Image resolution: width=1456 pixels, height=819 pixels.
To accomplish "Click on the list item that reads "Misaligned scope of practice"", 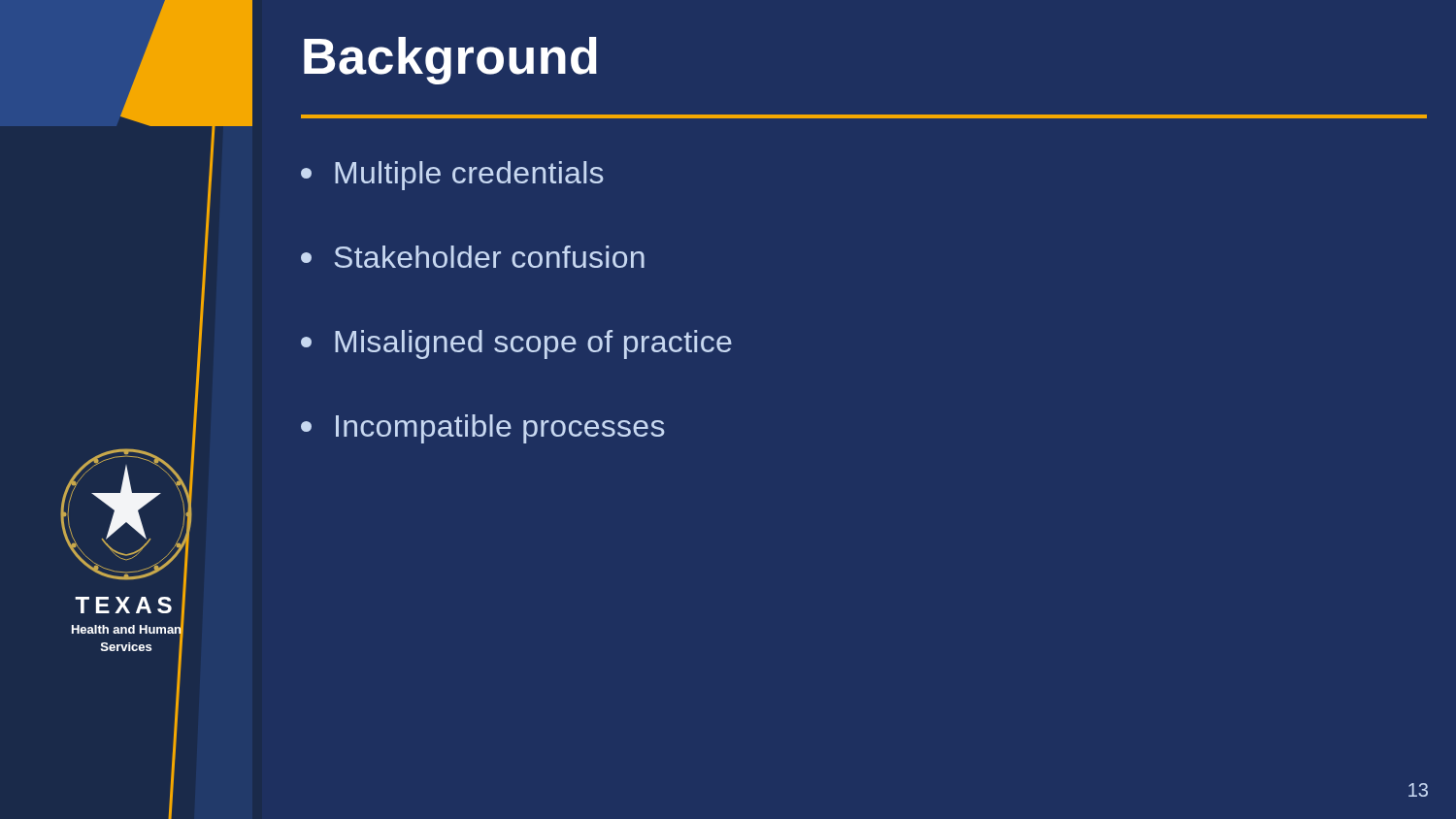I will 517,342.
